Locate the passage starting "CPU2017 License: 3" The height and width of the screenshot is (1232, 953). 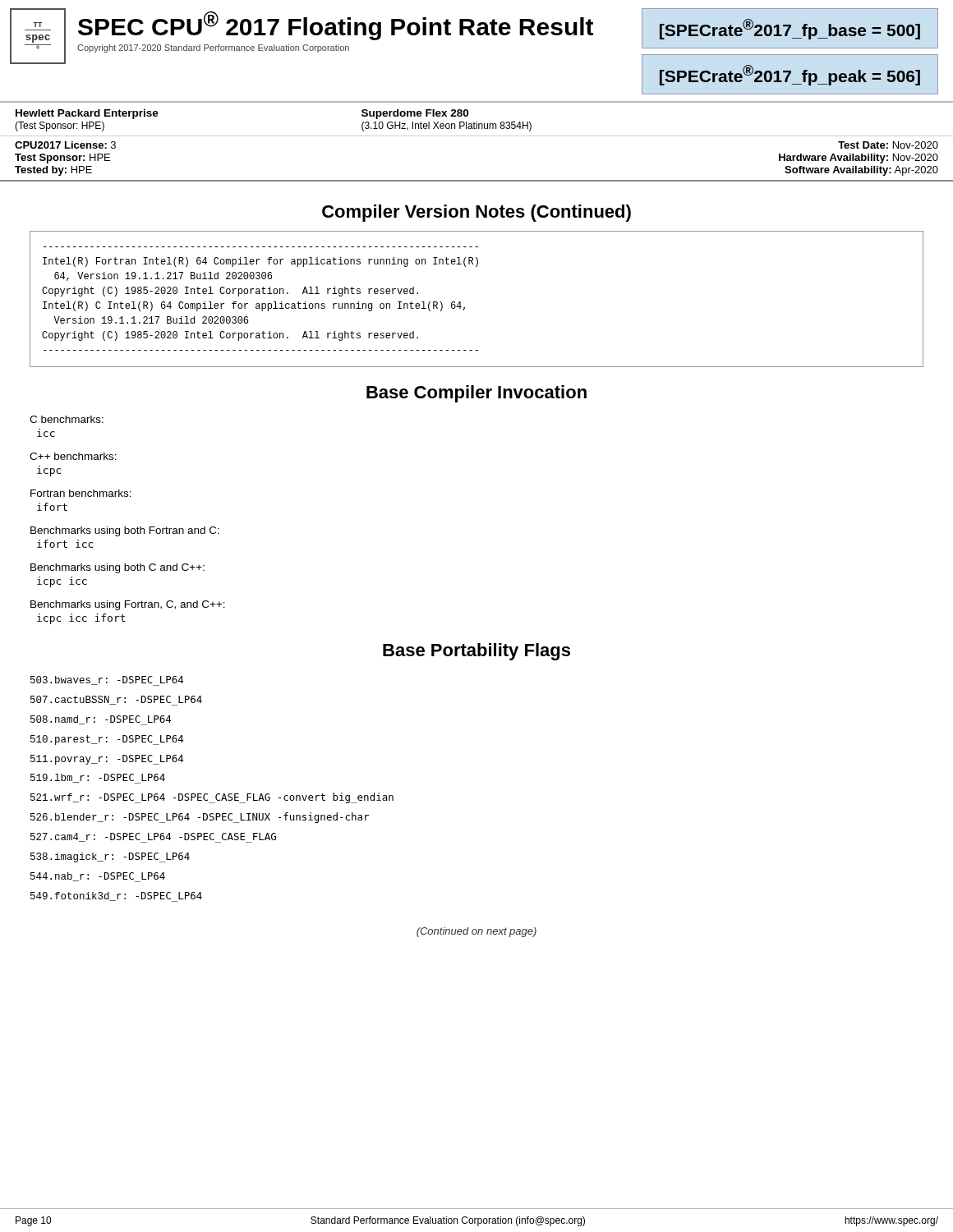(66, 145)
